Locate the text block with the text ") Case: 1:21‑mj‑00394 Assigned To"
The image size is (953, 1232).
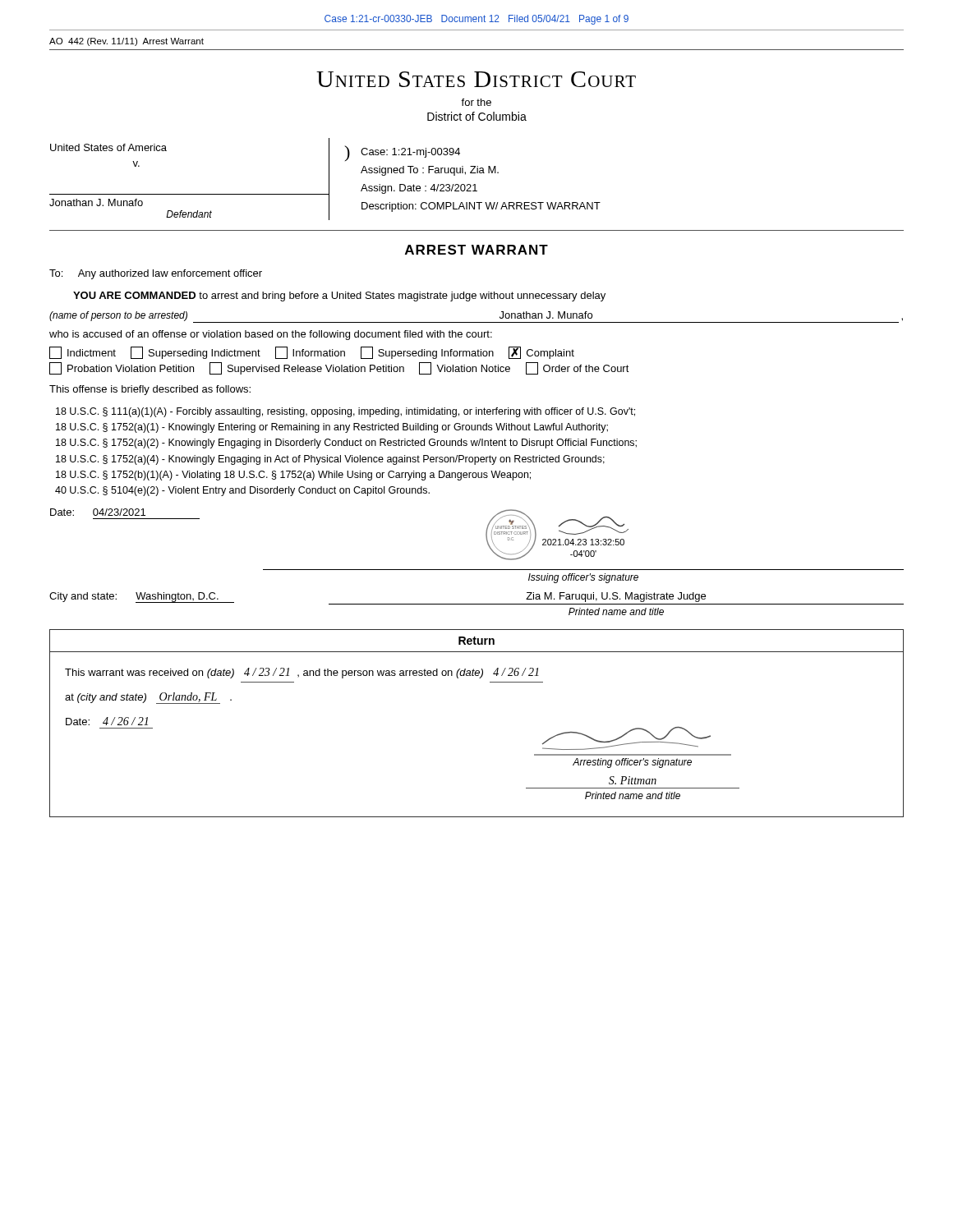[x=402, y=153]
